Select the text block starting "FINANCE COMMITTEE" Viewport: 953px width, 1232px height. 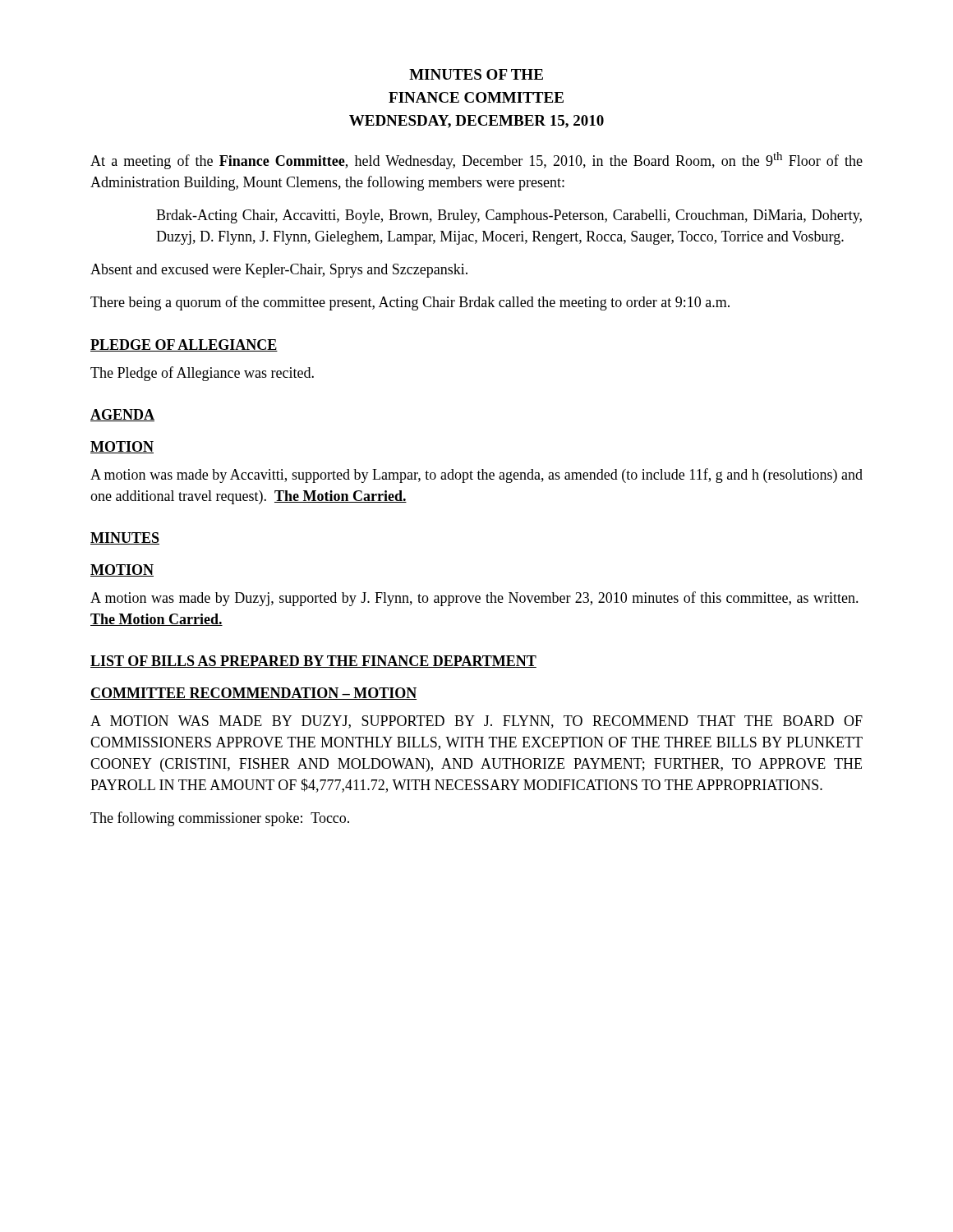point(476,98)
